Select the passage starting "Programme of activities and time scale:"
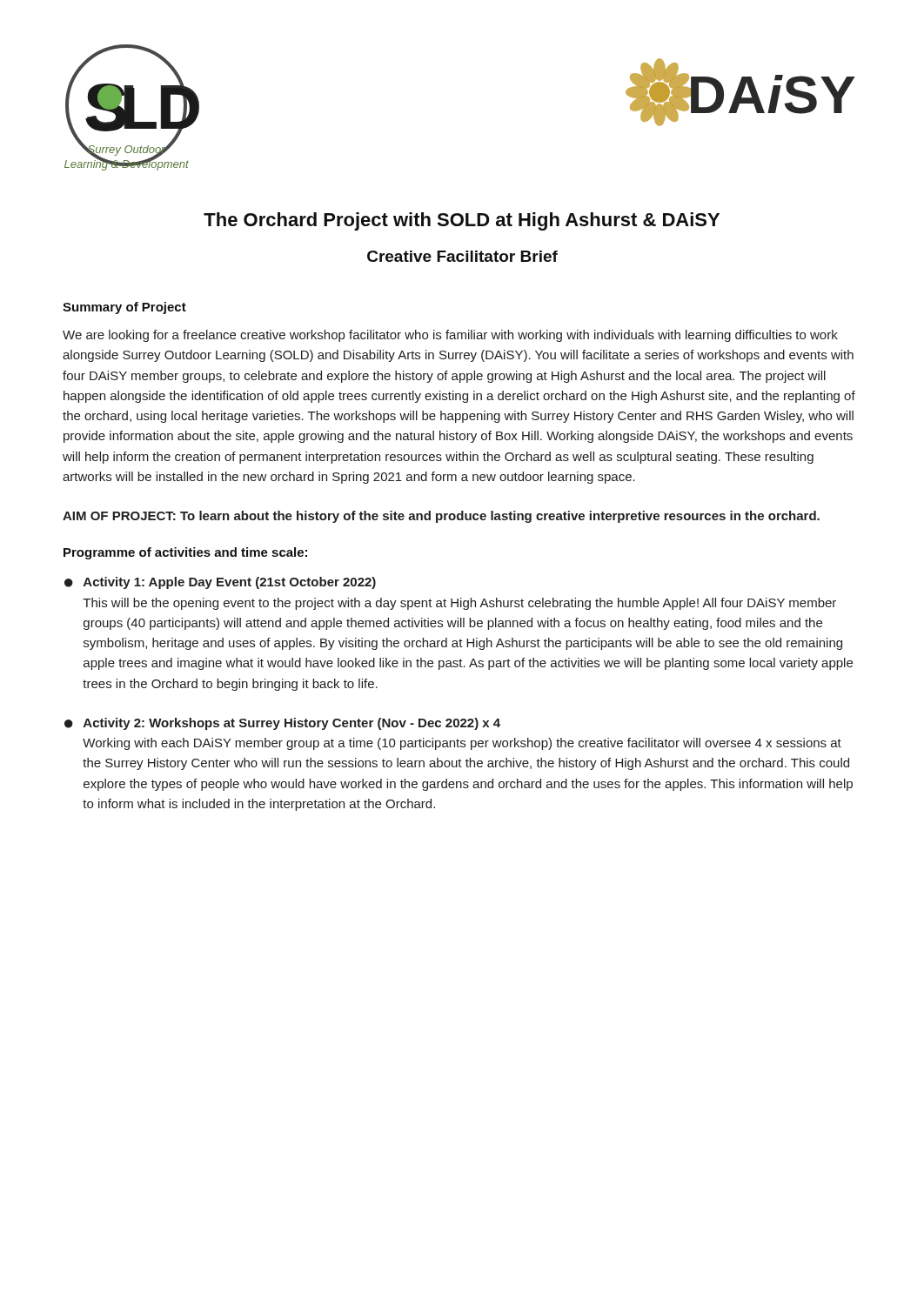This screenshot has height=1305, width=924. pyautogui.click(x=186, y=552)
